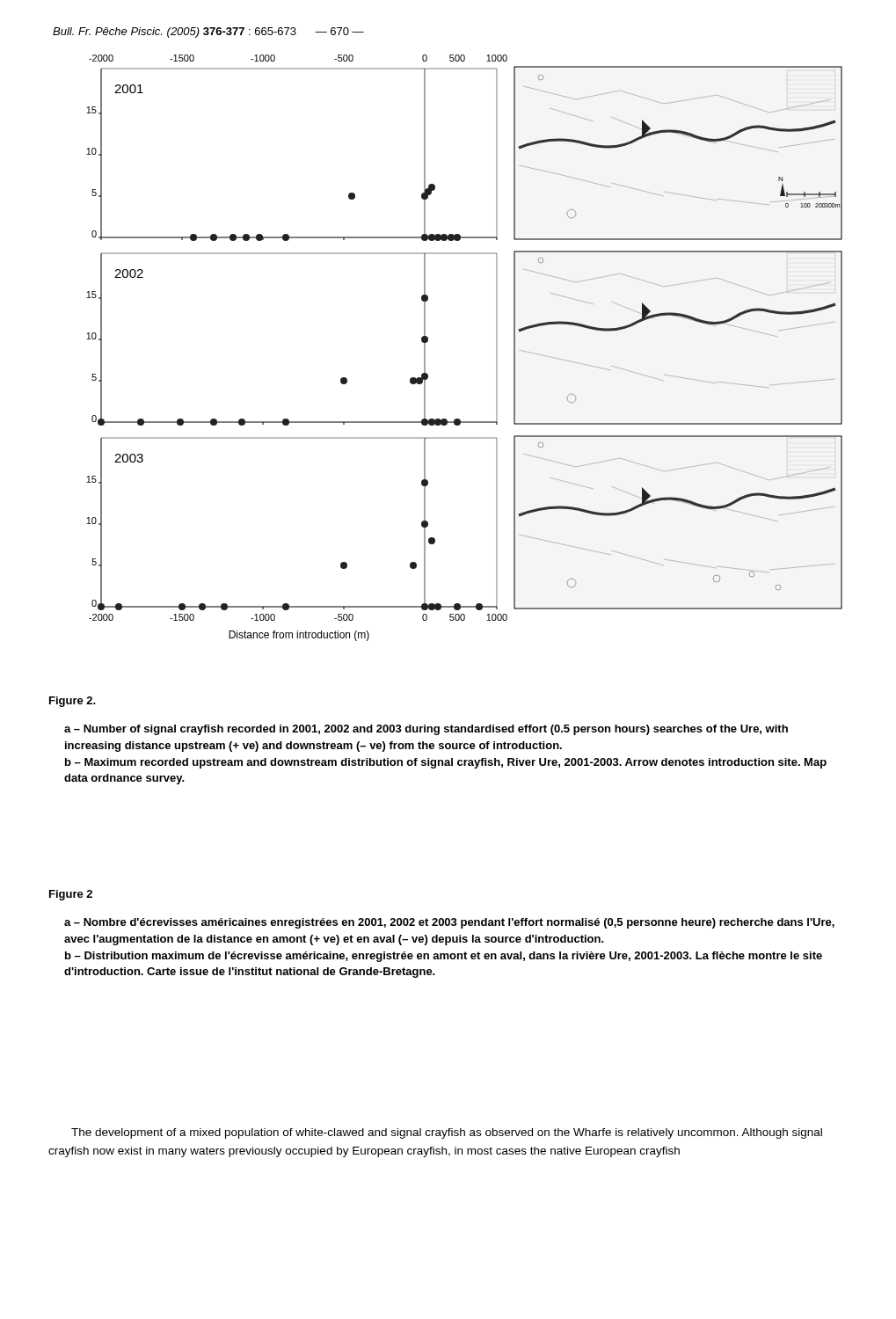
Task: Locate the caption with the text "Figure 2 a – Nombre d'écrevisses"
Action: [x=448, y=934]
